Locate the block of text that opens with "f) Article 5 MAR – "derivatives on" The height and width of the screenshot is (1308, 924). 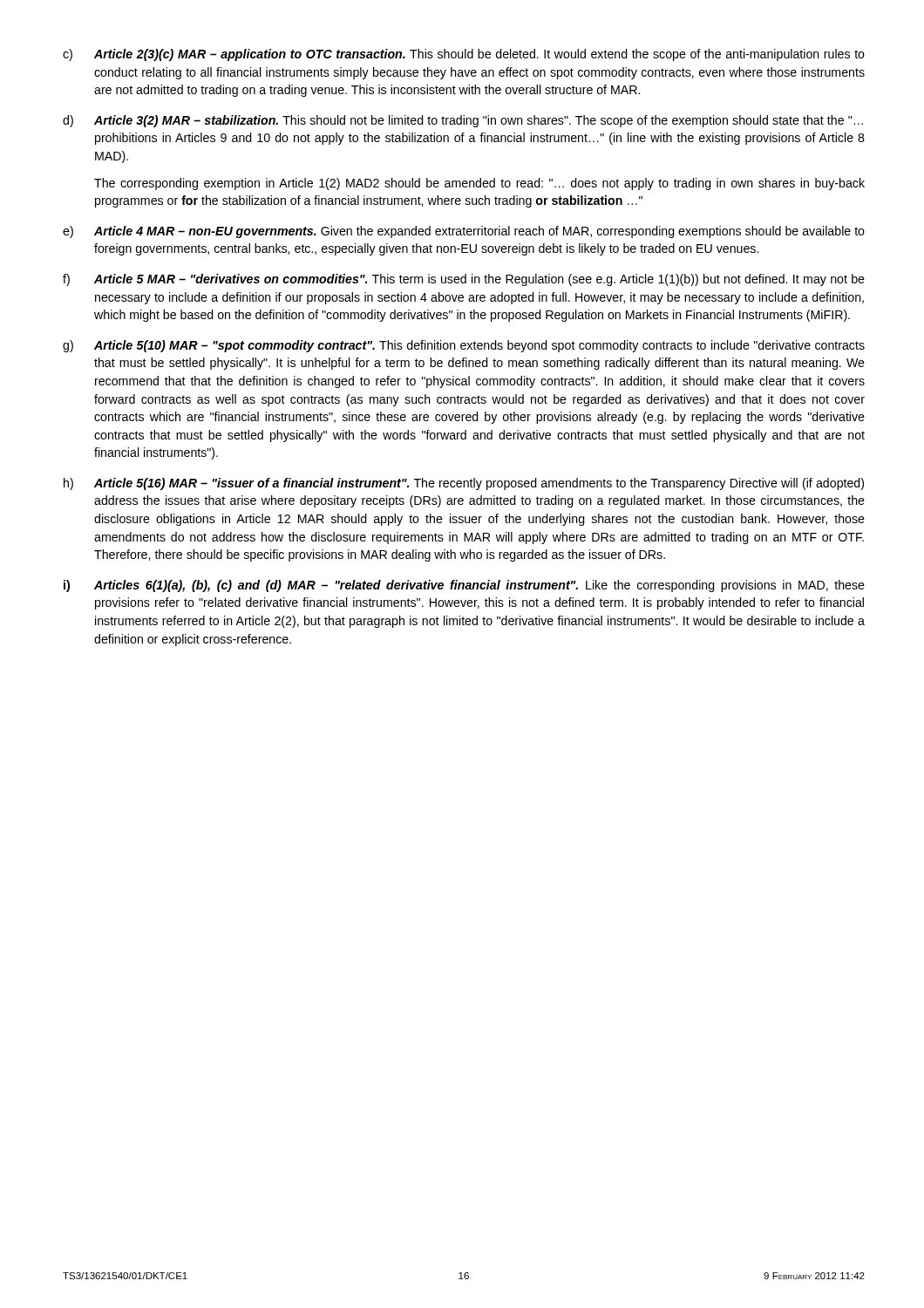tap(464, 297)
